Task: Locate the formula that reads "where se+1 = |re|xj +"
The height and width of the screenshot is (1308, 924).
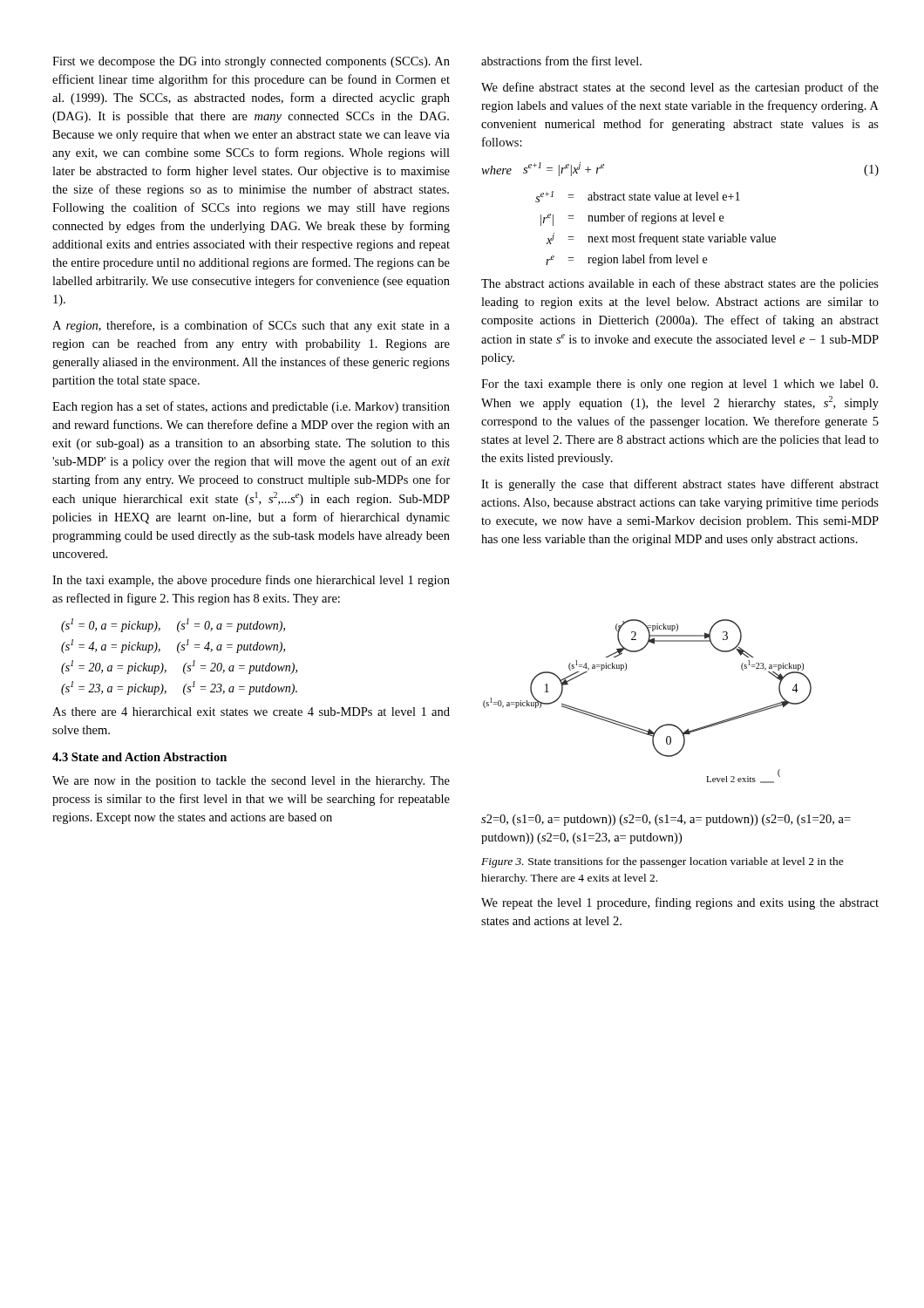Action: tap(680, 215)
